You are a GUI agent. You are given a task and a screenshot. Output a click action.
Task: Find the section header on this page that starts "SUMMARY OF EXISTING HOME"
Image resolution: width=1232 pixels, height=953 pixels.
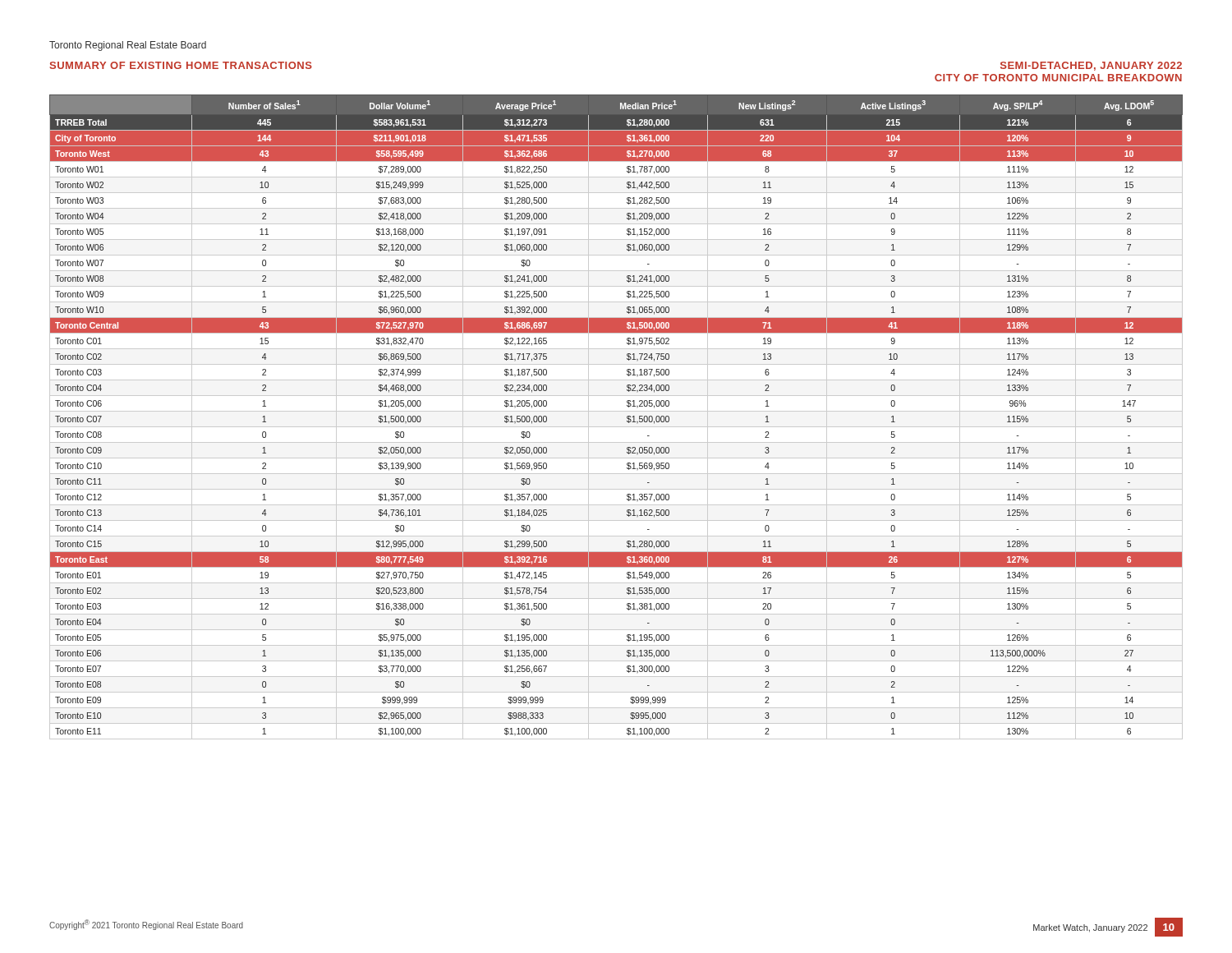[181, 65]
